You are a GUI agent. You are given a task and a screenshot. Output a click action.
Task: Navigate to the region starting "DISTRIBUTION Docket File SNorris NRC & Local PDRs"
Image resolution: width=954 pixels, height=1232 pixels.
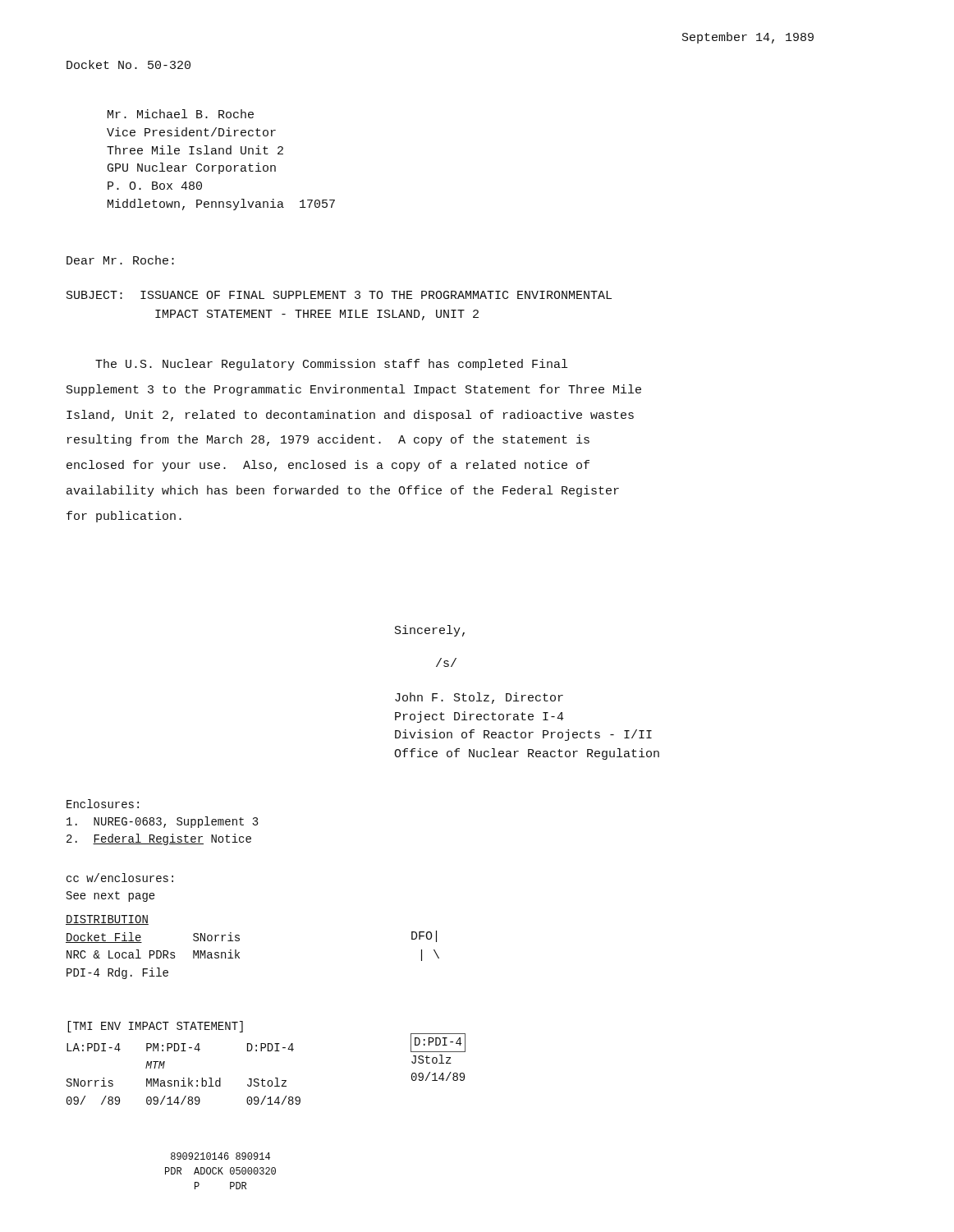(x=161, y=948)
